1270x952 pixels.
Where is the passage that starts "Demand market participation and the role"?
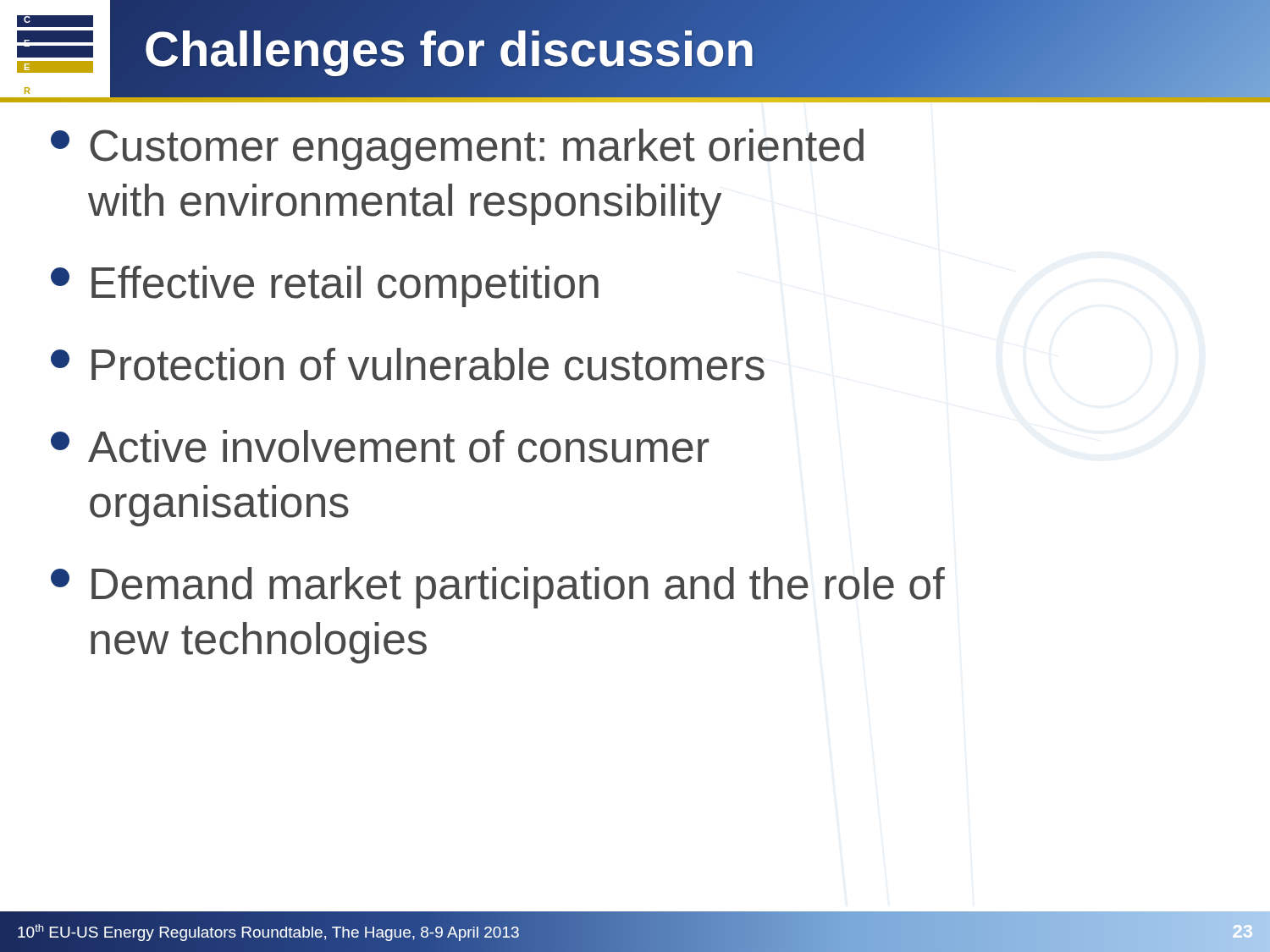[498, 612]
